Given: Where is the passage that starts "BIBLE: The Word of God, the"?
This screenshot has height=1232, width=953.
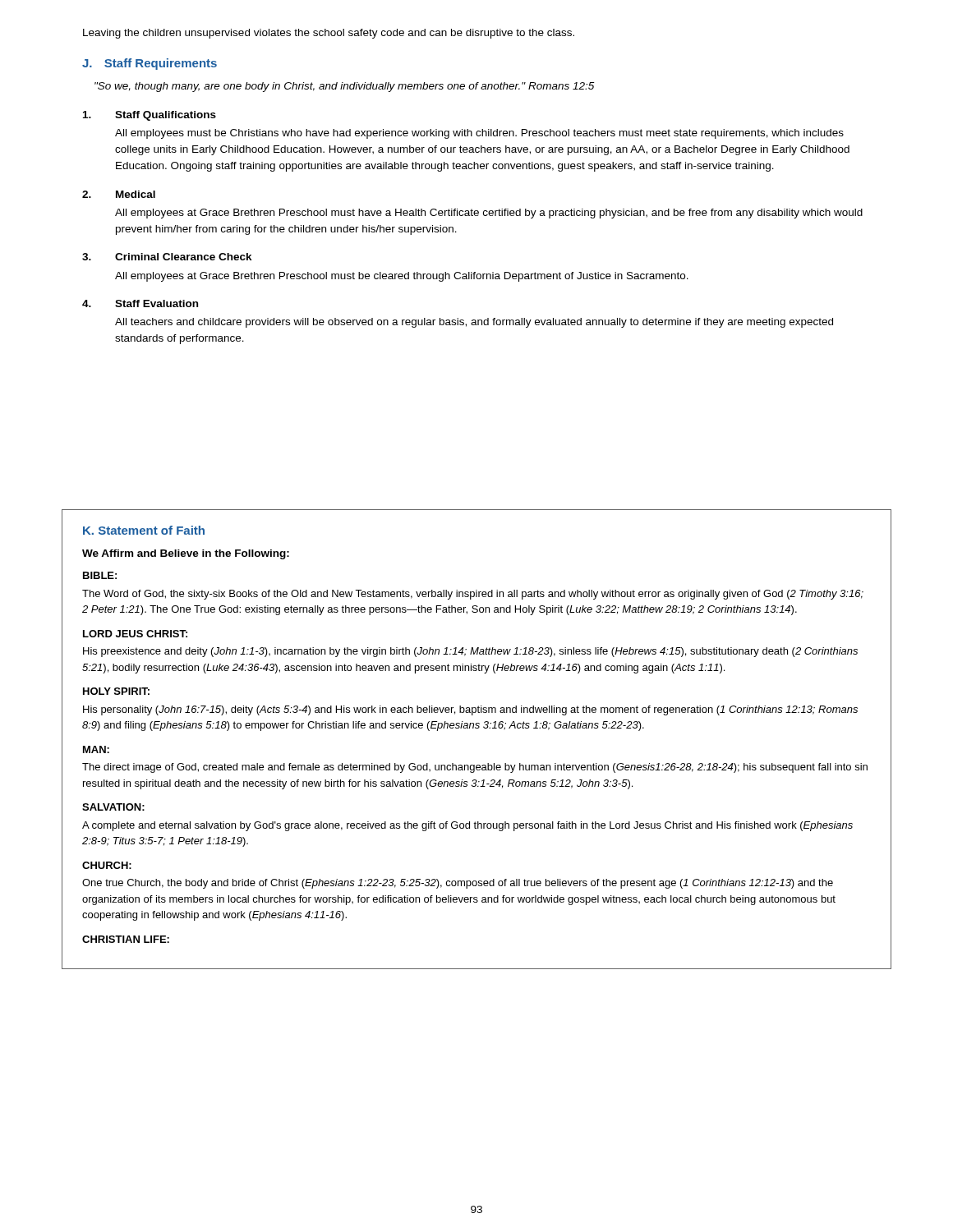Looking at the screenshot, I should pyautogui.click(x=476, y=591).
